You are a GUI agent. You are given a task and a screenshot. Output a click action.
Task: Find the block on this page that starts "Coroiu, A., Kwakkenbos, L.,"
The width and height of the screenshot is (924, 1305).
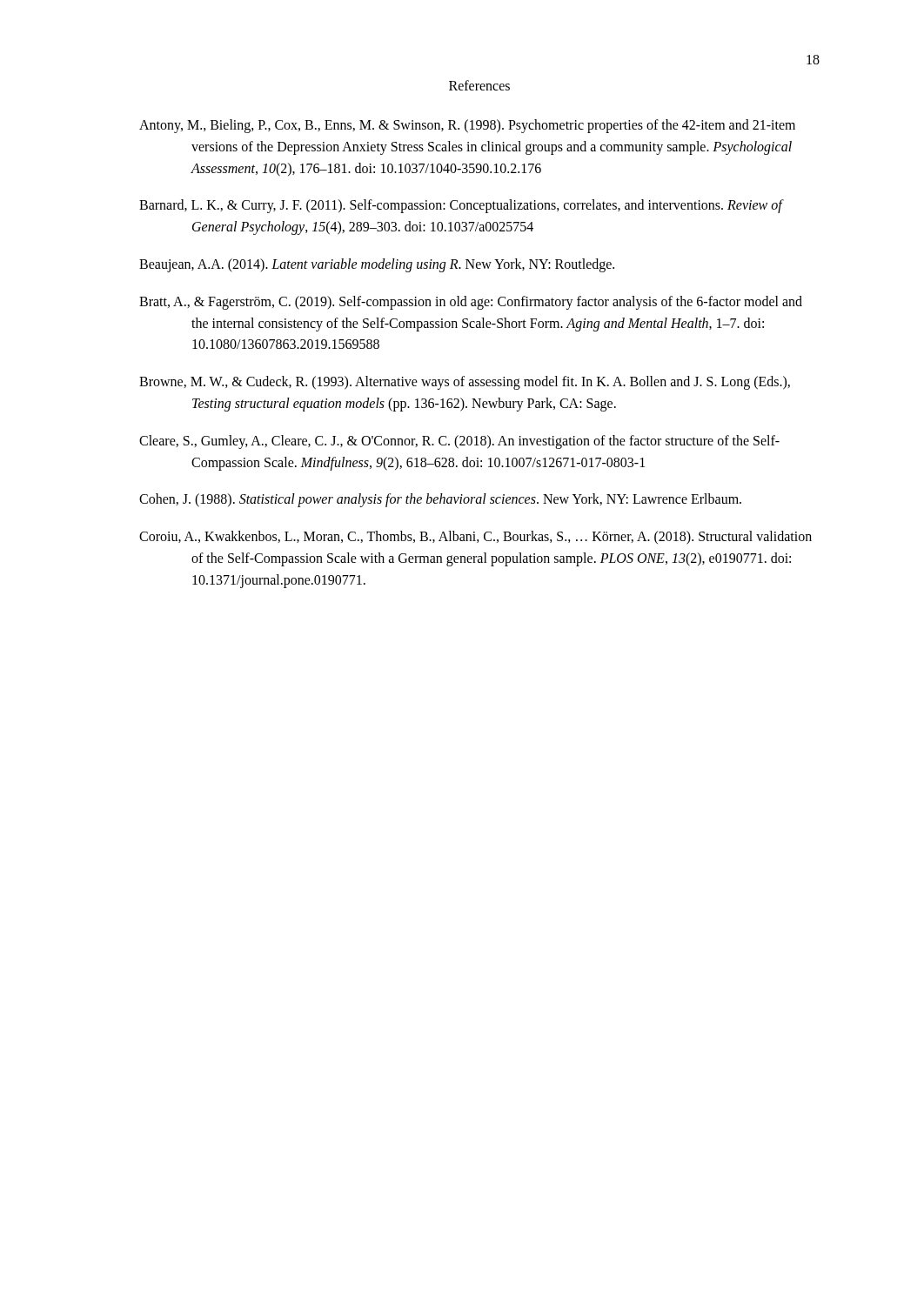476,558
